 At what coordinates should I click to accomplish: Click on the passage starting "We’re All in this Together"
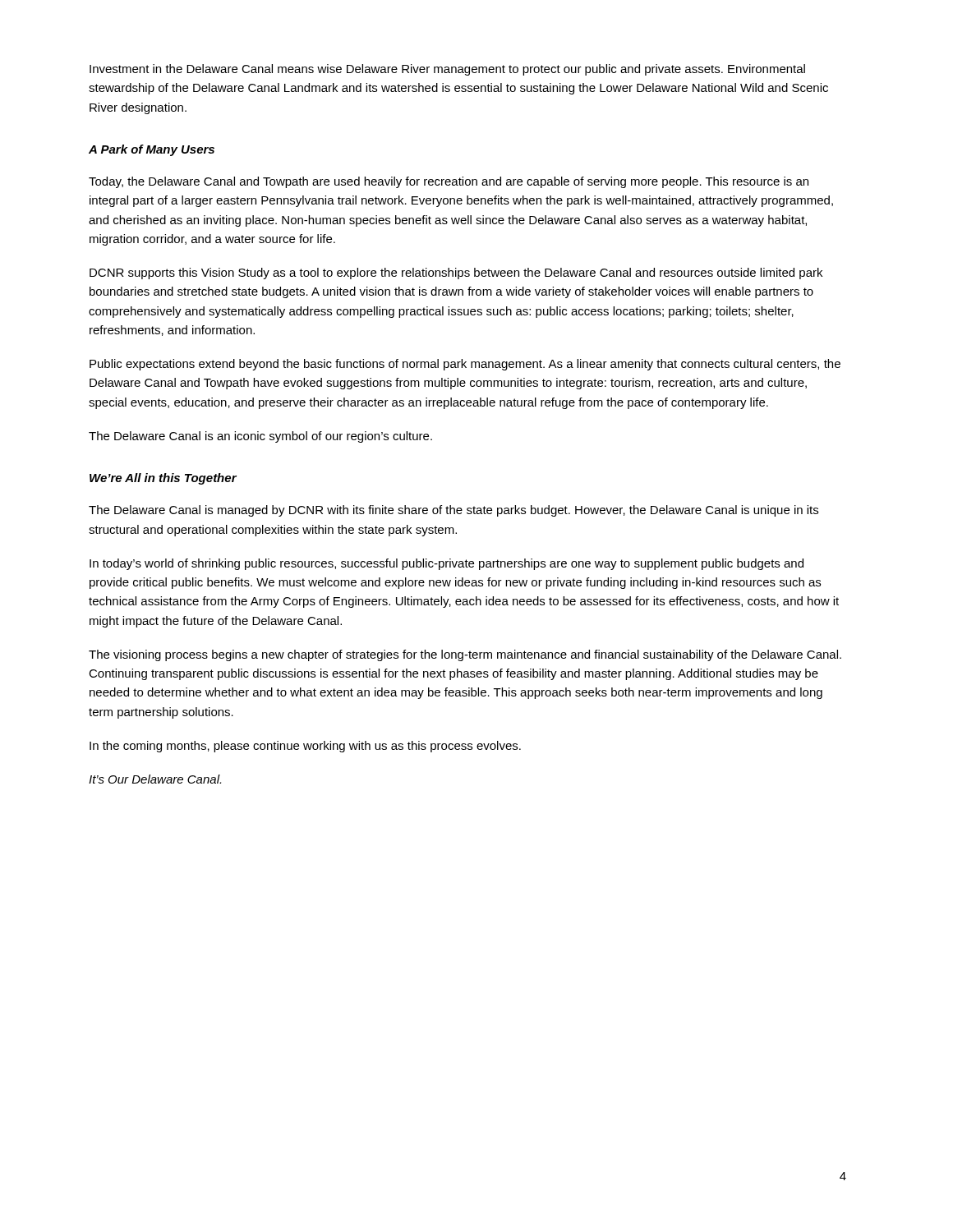[162, 478]
